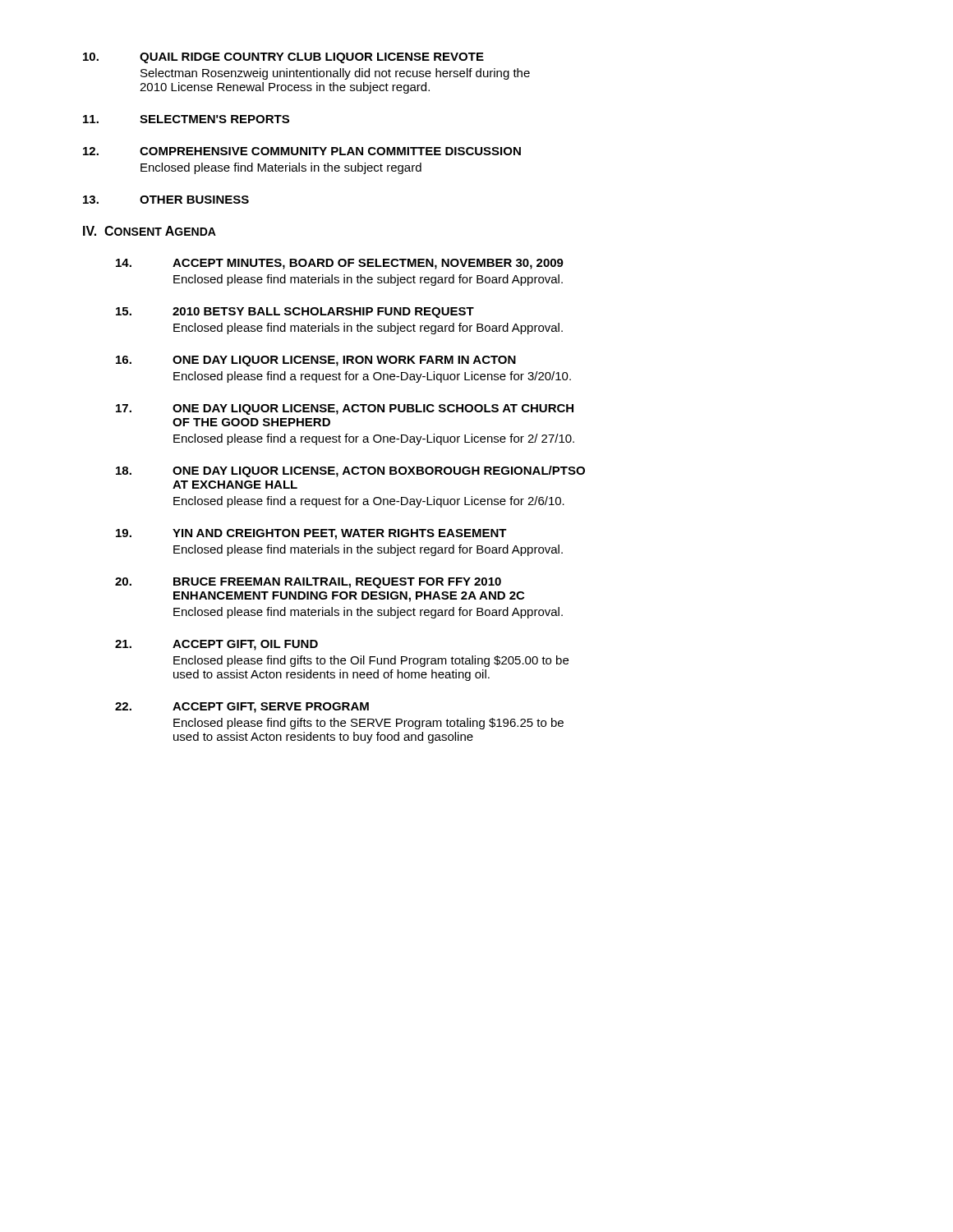Viewport: 953px width, 1232px height.
Task: Find the section header with the text "IV. CONSENT AGENDA"
Action: pos(149,231)
